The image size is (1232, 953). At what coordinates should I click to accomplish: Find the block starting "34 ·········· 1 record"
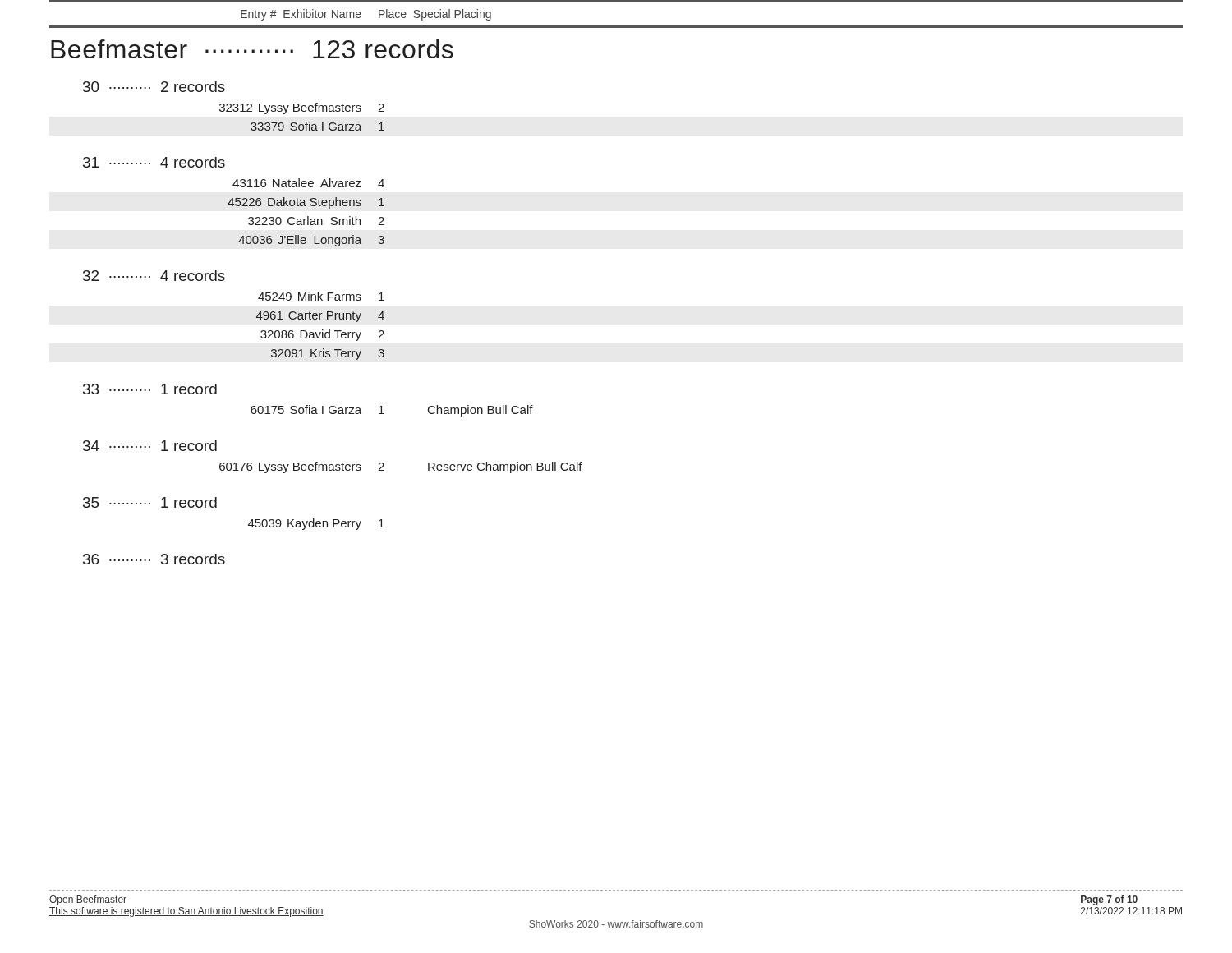150,446
